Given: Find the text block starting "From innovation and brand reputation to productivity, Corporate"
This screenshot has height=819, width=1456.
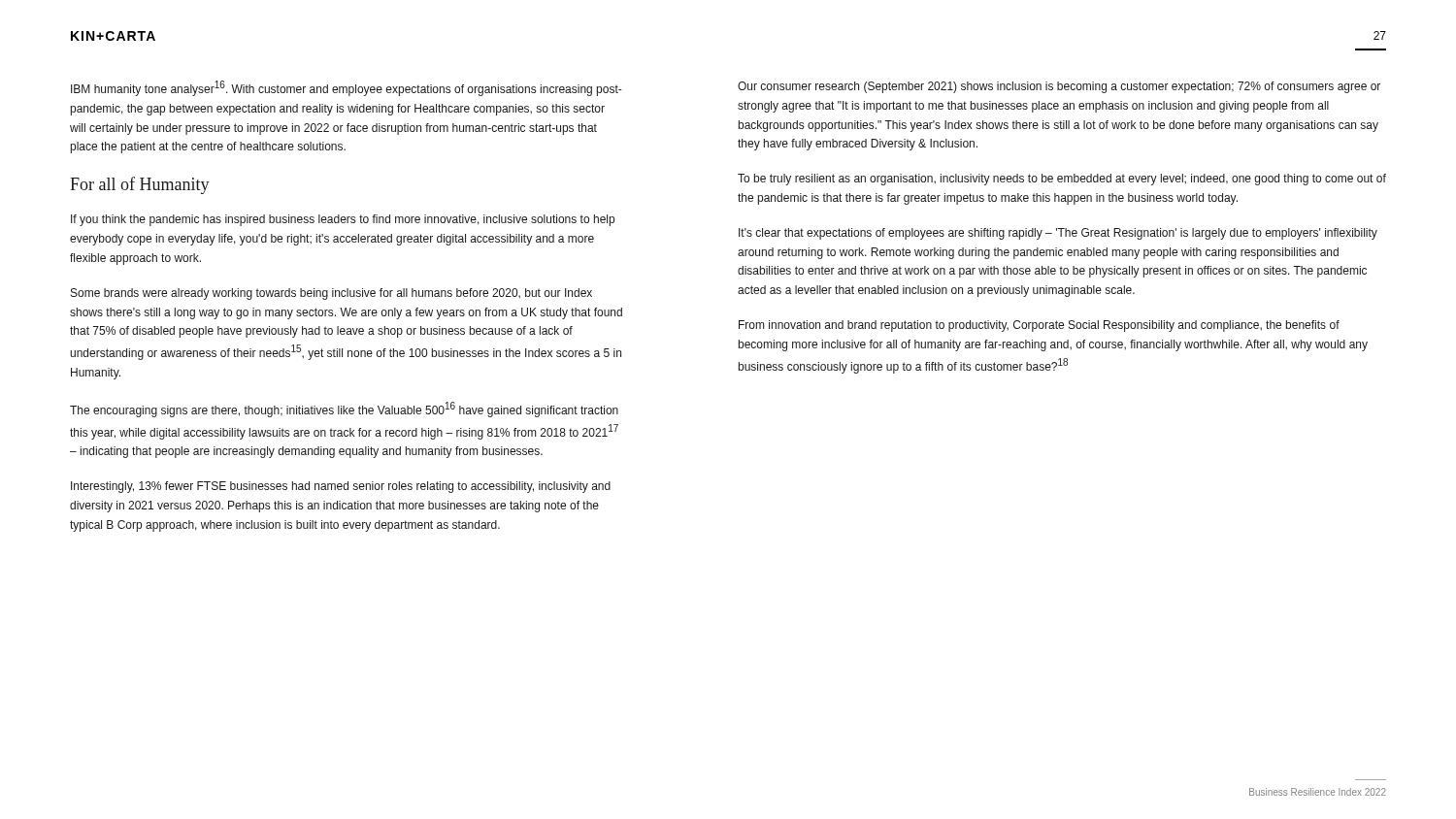Looking at the screenshot, I should pyautogui.click(x=1053, y=346).
